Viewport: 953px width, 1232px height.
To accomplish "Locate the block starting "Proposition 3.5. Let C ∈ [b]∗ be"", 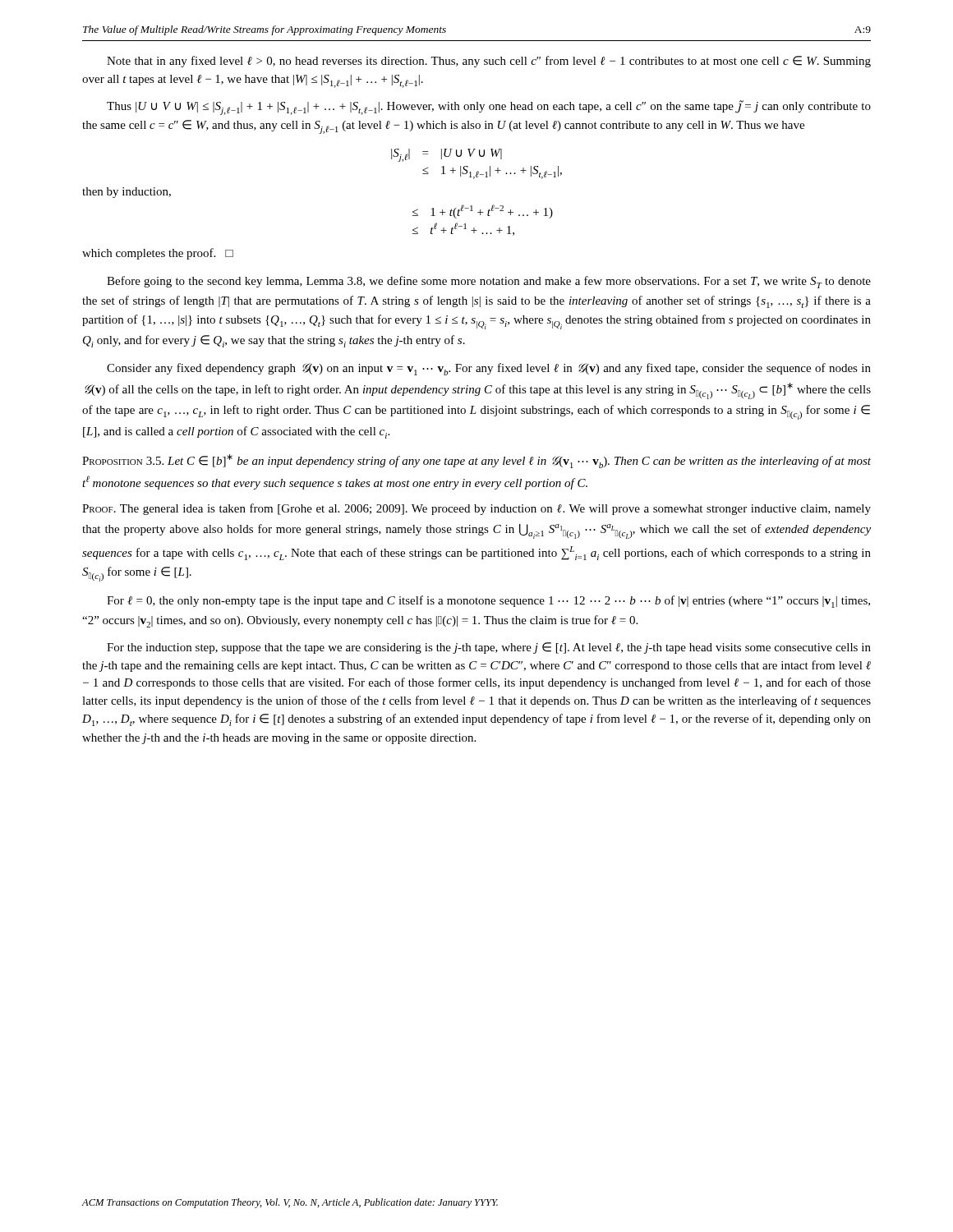I will (476, 471).
